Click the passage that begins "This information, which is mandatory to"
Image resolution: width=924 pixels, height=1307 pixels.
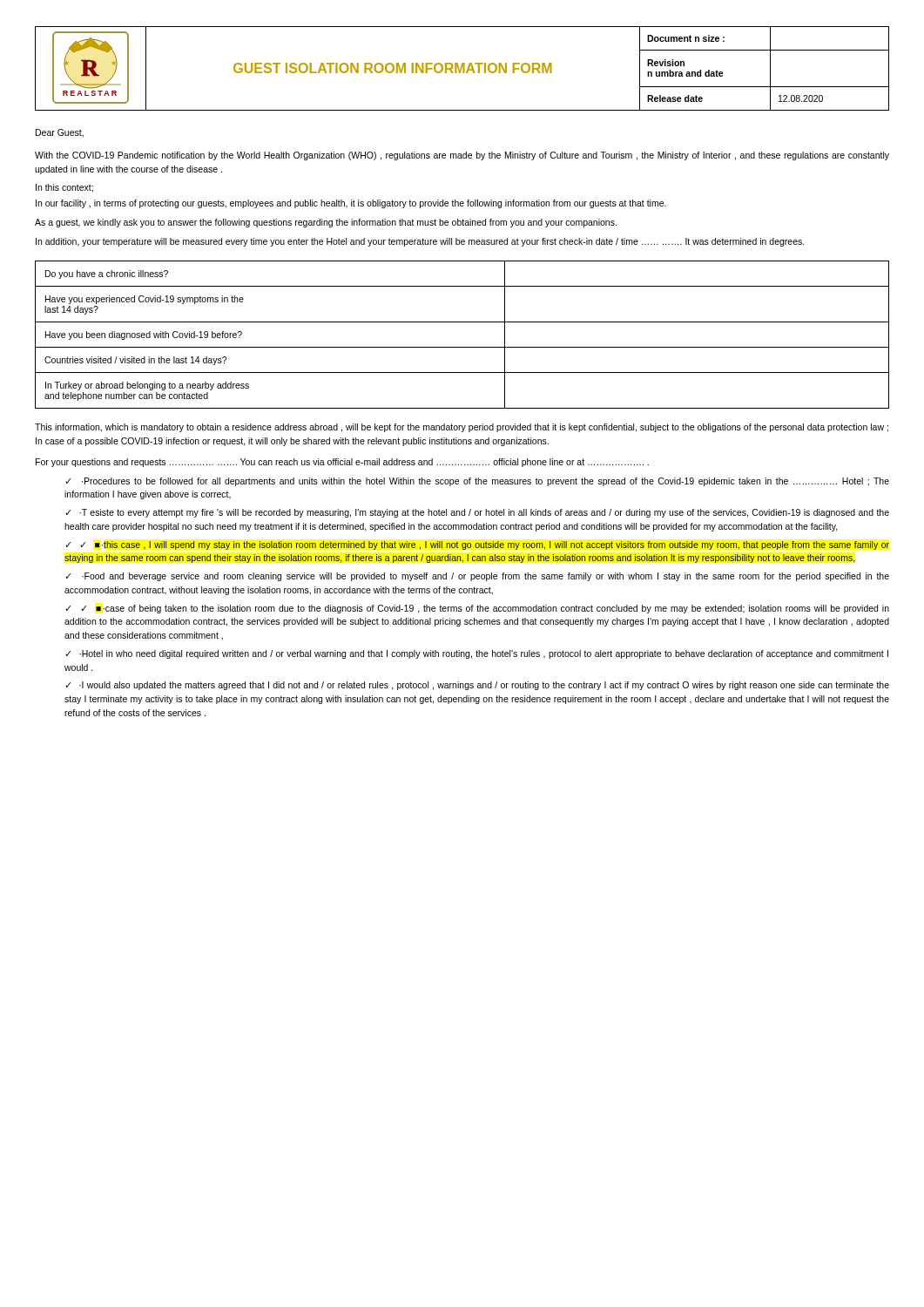[x=462, y=434]
